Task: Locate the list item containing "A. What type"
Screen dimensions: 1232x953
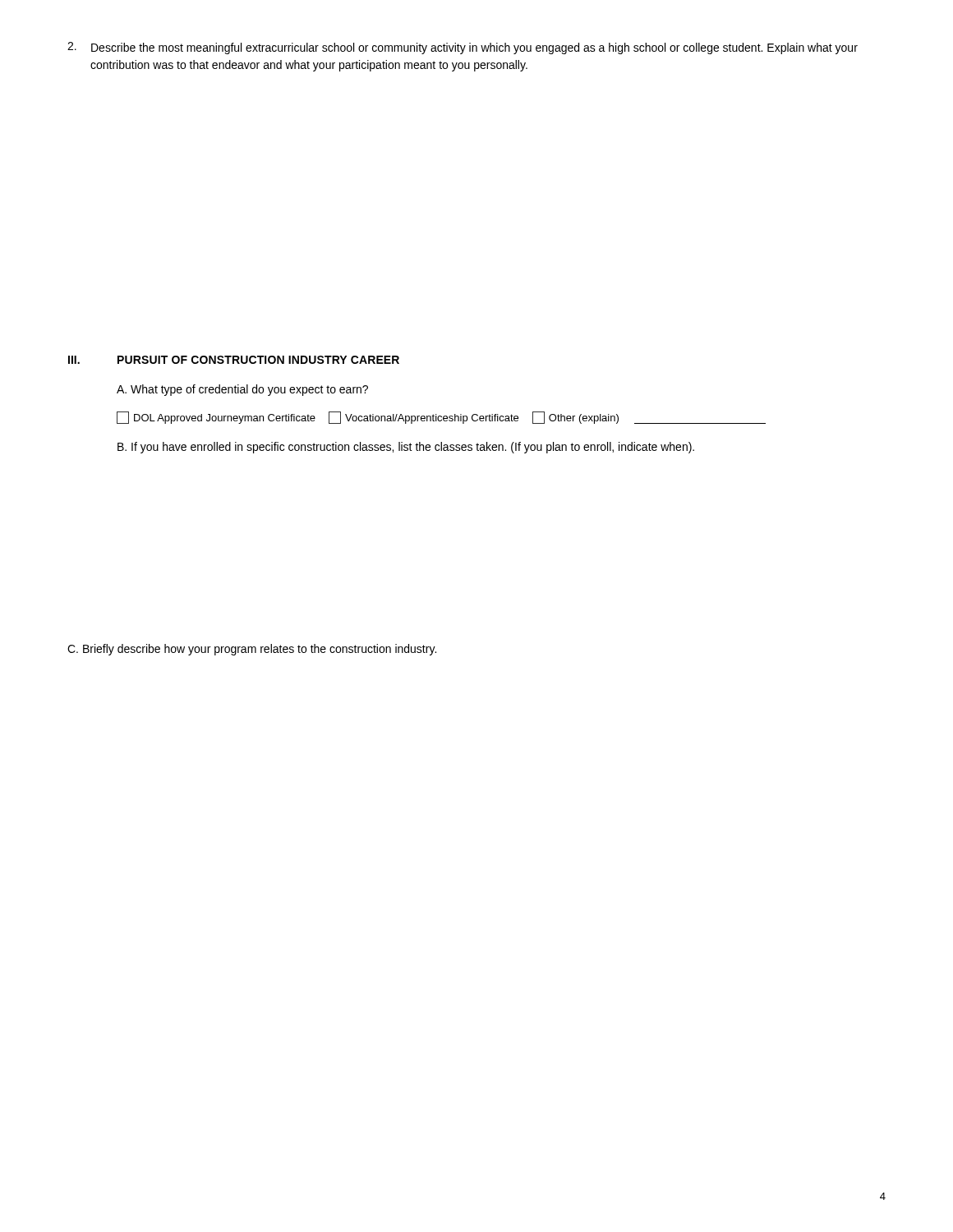Action: (243, 389)
